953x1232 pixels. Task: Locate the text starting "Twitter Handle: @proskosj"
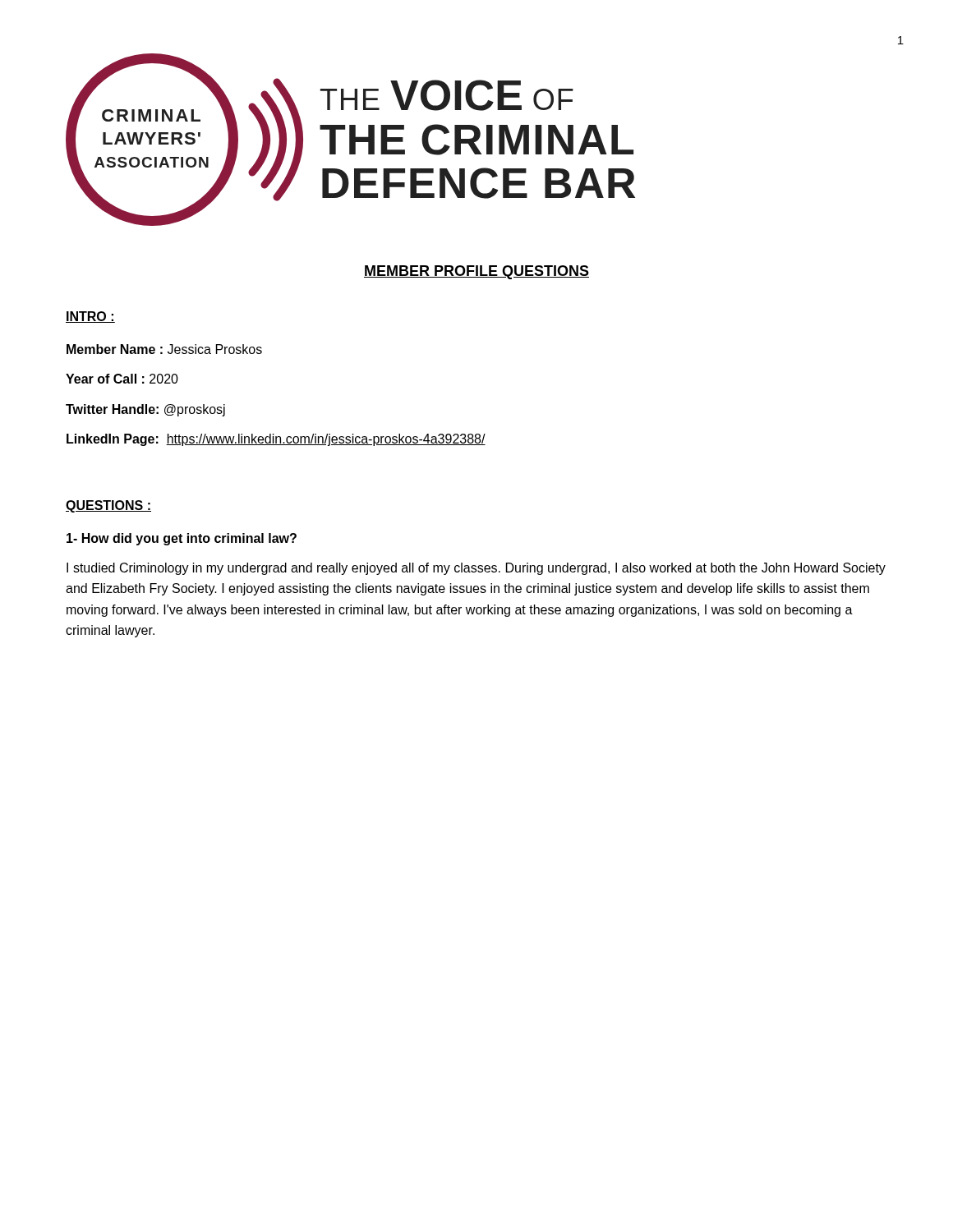click(x=146, y=409)
